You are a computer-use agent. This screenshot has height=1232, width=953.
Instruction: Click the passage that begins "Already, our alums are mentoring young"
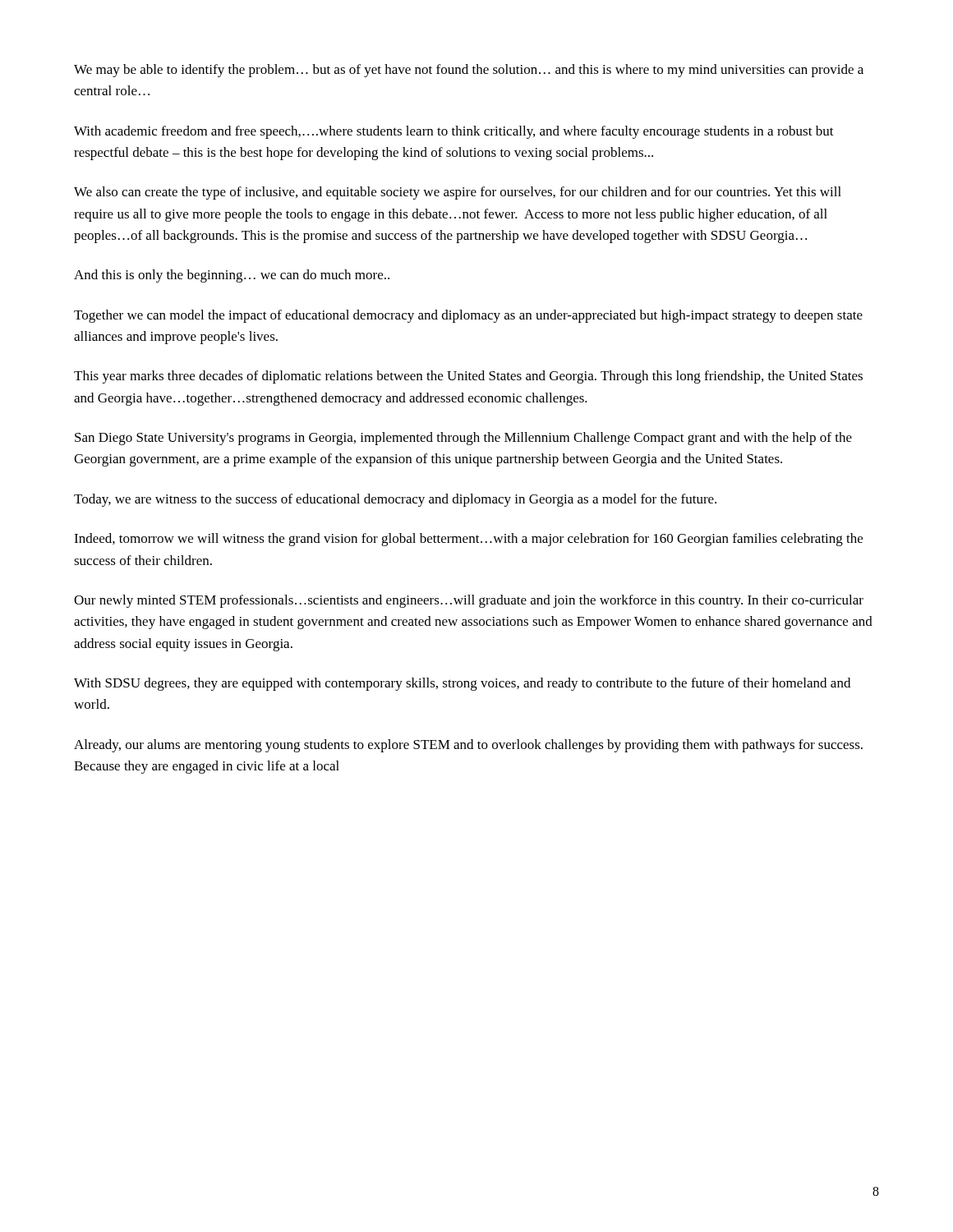pos(470,755)
